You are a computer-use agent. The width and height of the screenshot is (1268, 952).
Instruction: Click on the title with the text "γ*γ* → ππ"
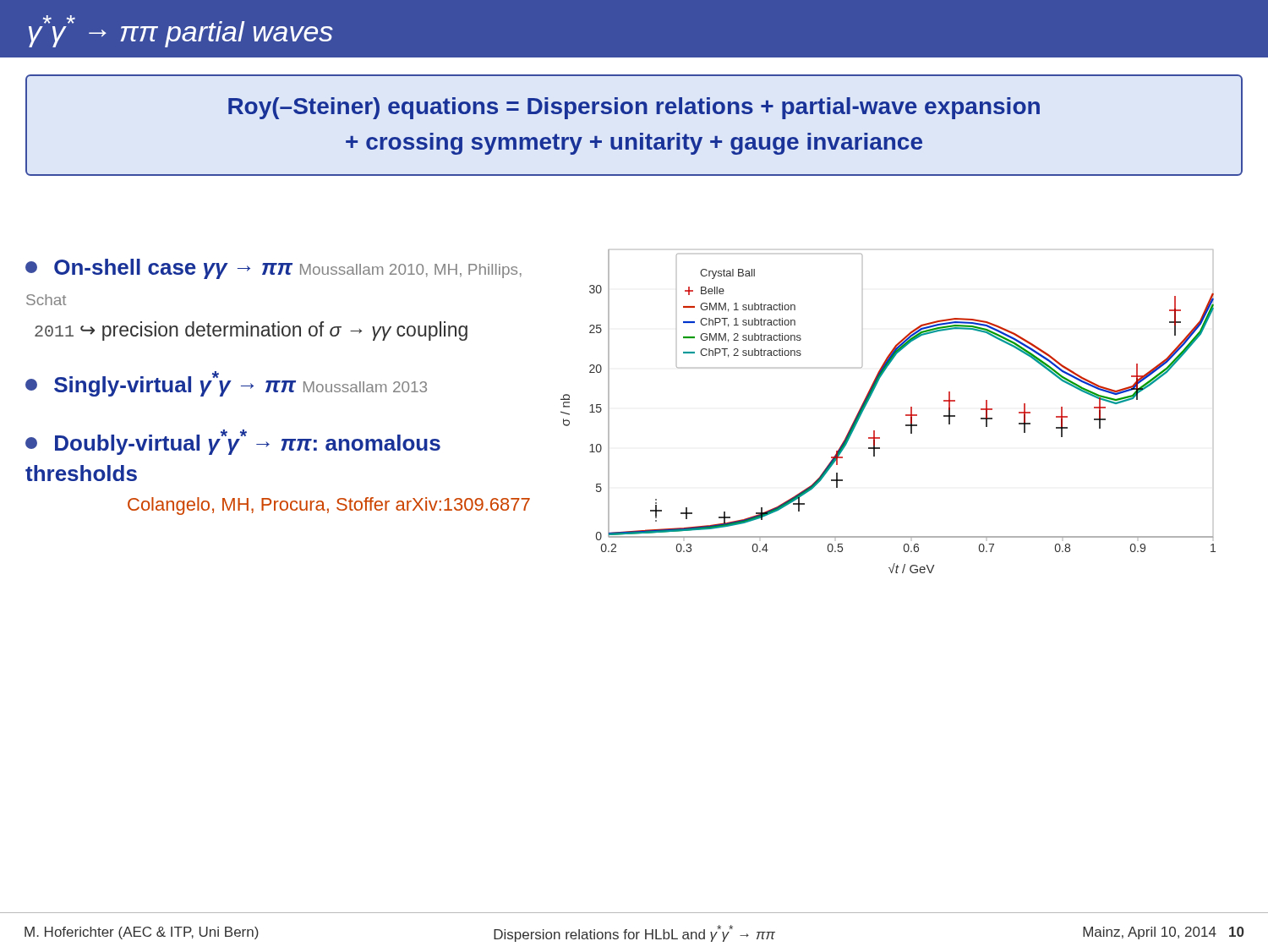180,29
